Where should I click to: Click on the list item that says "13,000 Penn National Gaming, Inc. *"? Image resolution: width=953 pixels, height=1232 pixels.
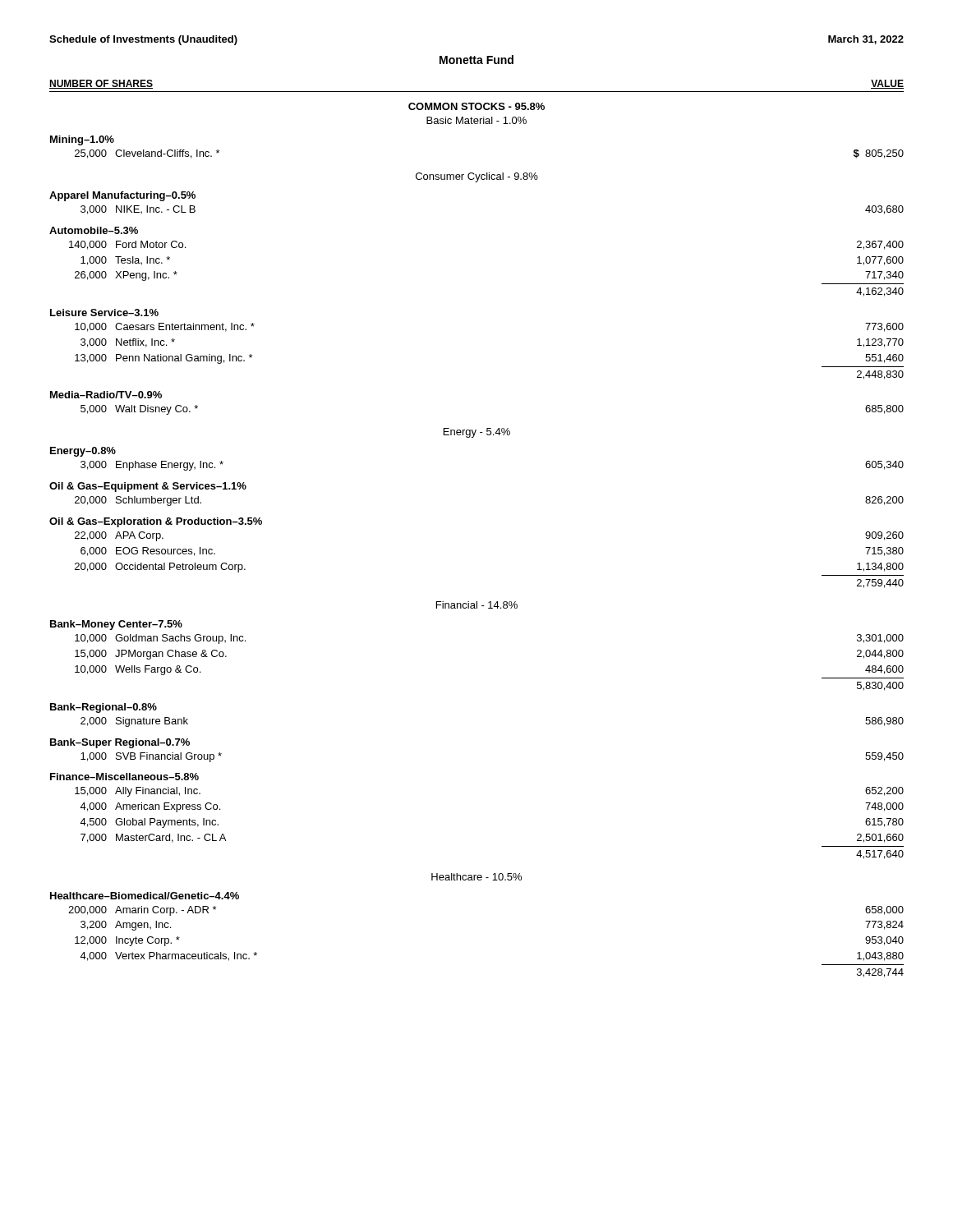coord(163,359)
